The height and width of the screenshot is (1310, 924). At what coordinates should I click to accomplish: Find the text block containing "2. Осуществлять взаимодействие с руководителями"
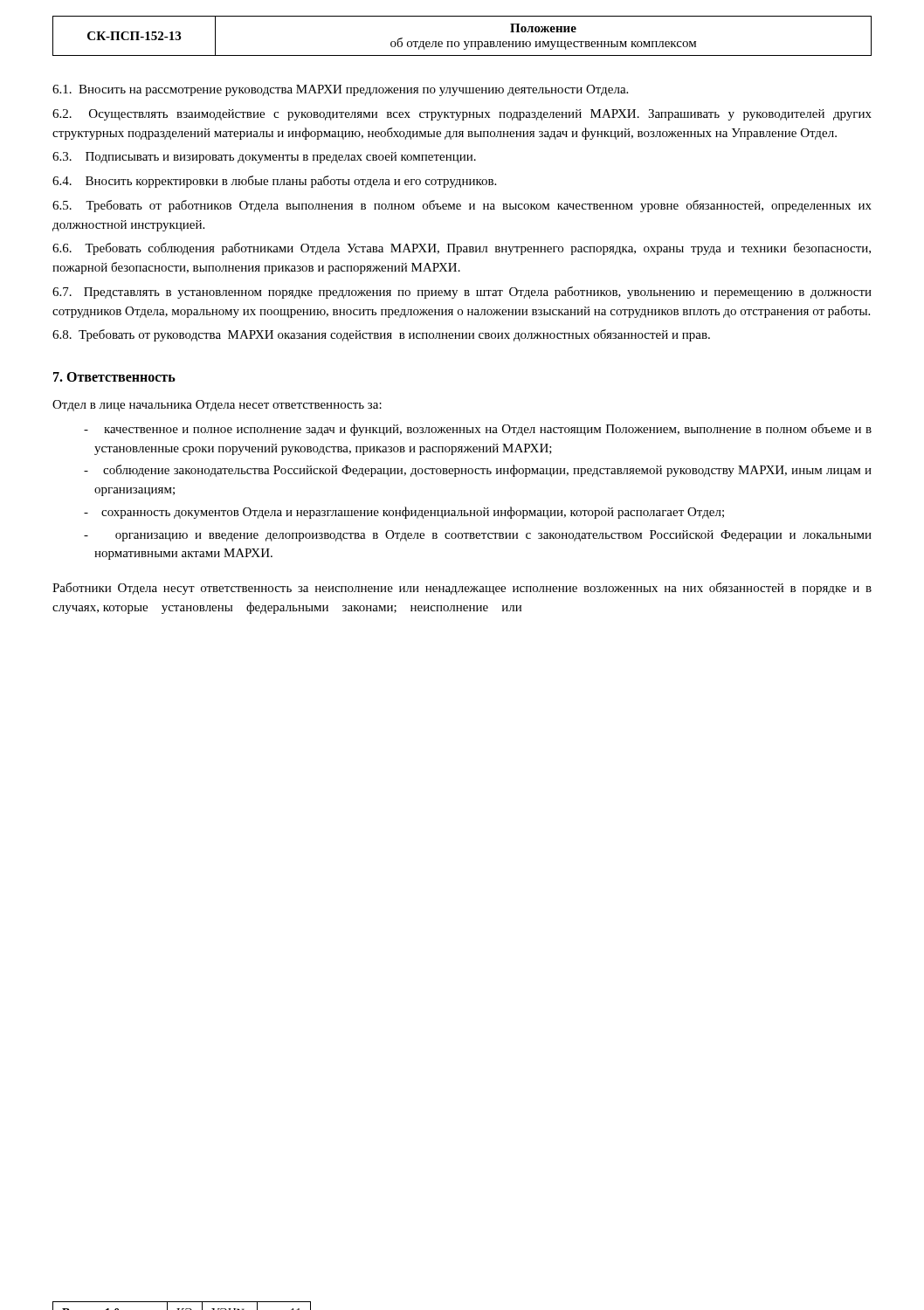pyautogui.click(x=462, y=123)
